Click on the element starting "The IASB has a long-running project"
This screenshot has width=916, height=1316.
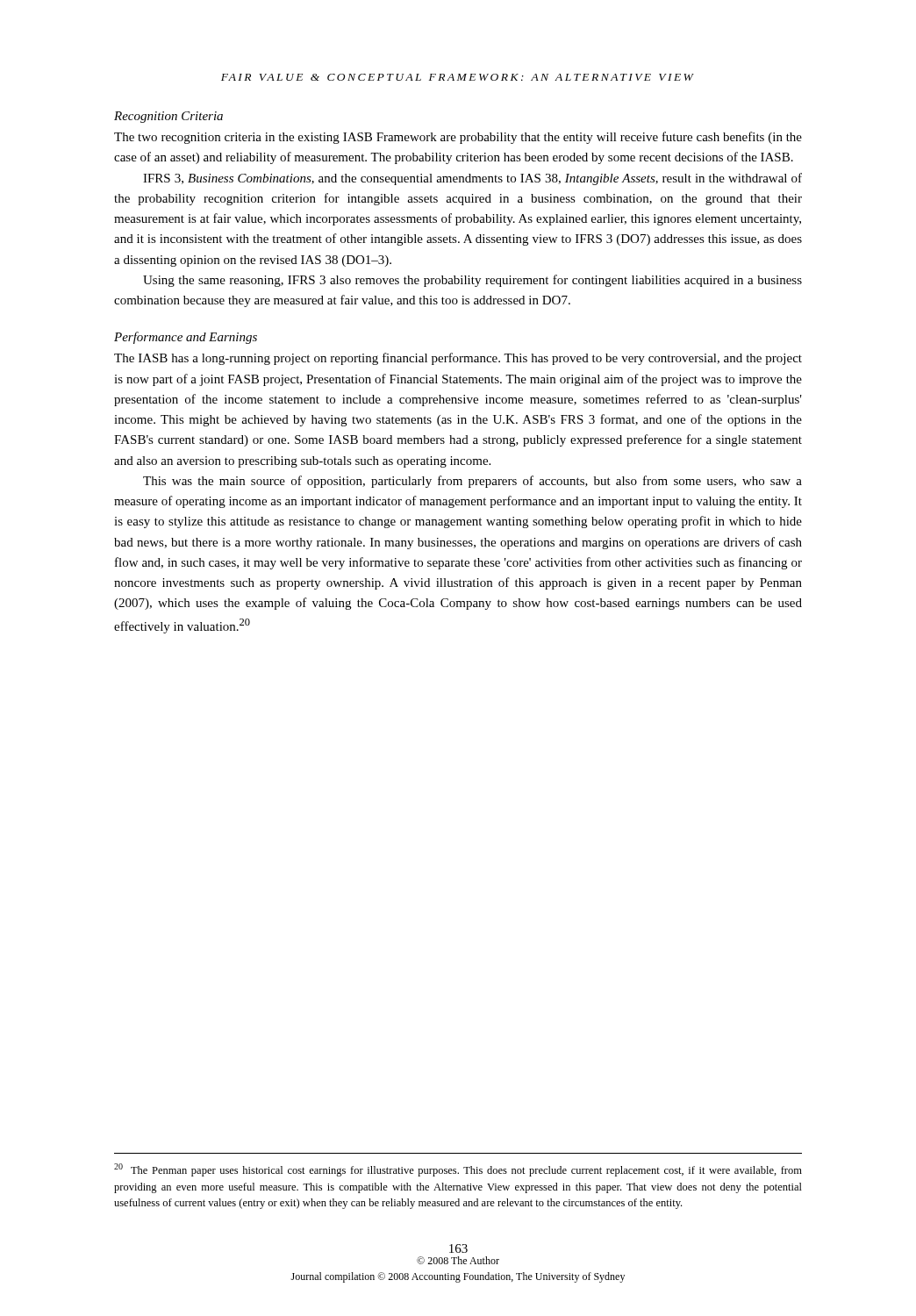pos(458,493)
